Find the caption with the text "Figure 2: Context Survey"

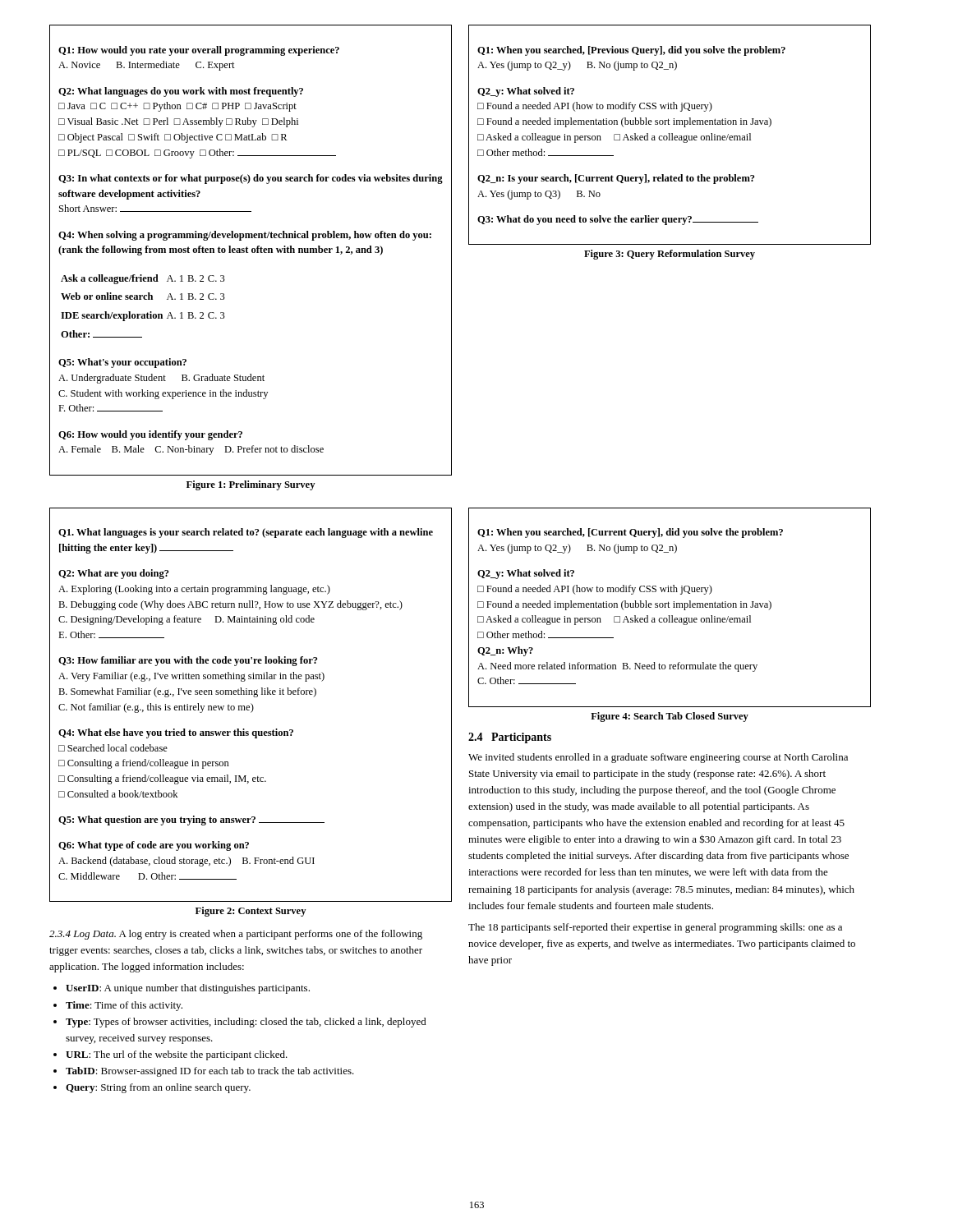(x=251, y=911)
